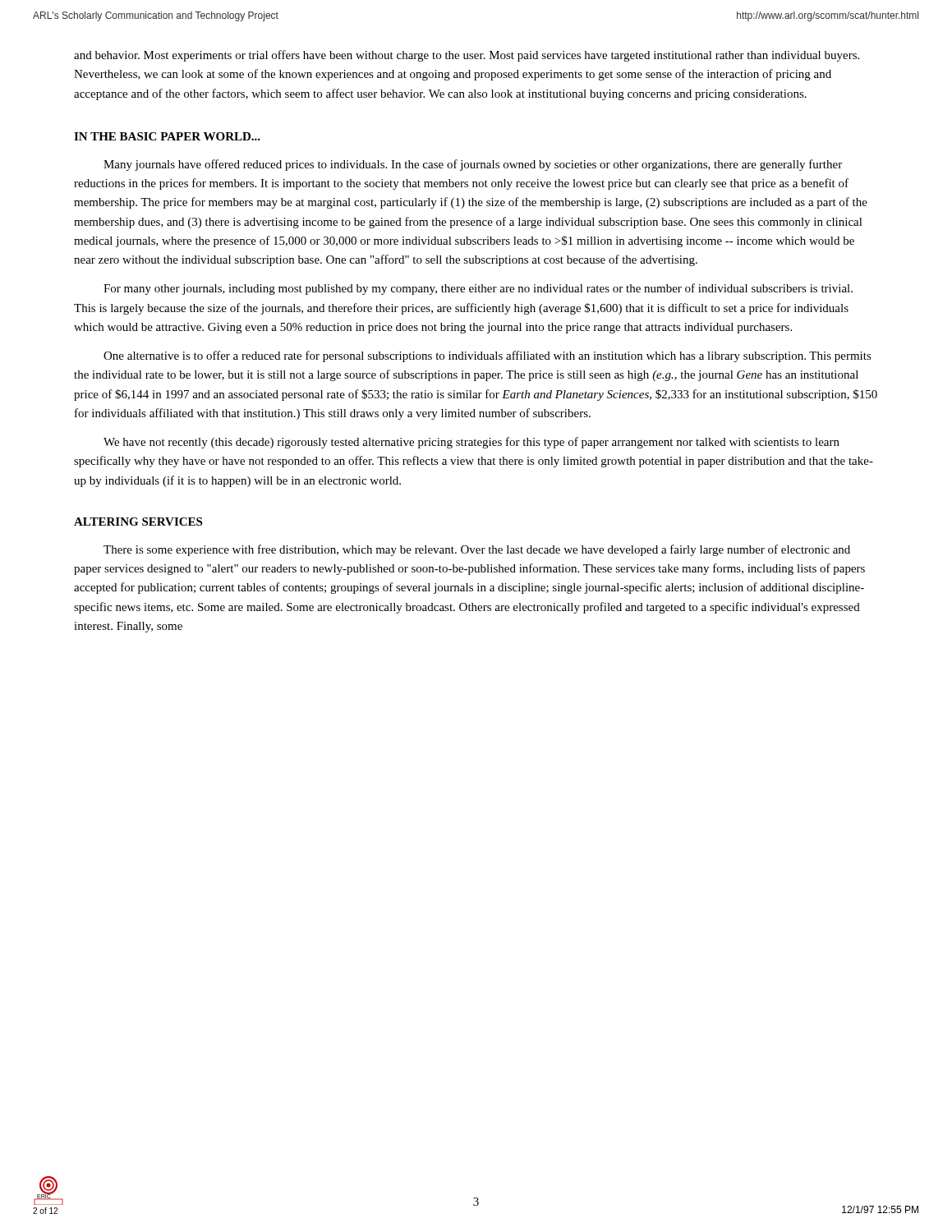This screenshot has width=952, height=1232.
Task: Click on the element starting "There is some experience"
Action: pos(470,587)
